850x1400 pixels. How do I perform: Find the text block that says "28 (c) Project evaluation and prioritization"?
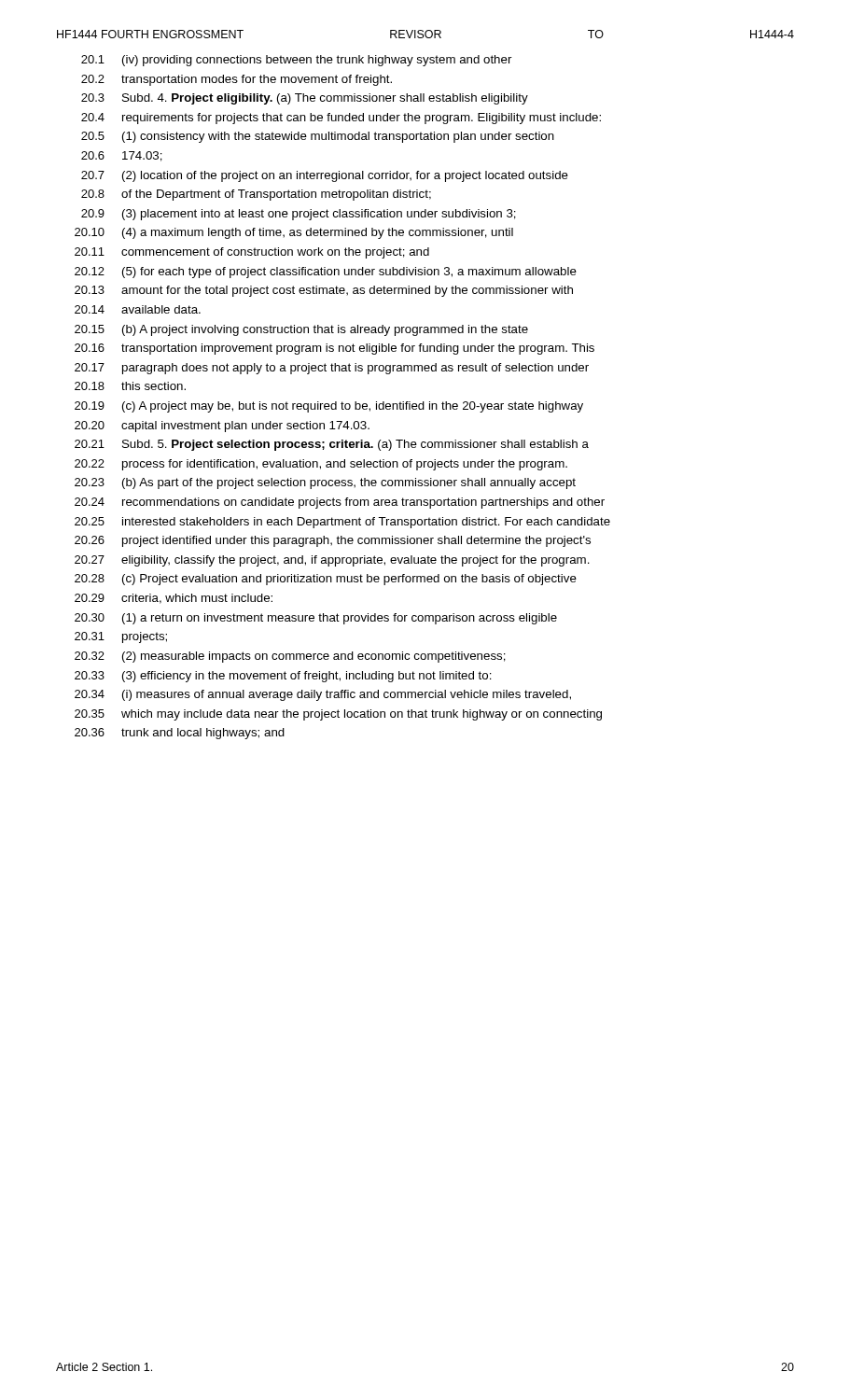coord(425,579)
